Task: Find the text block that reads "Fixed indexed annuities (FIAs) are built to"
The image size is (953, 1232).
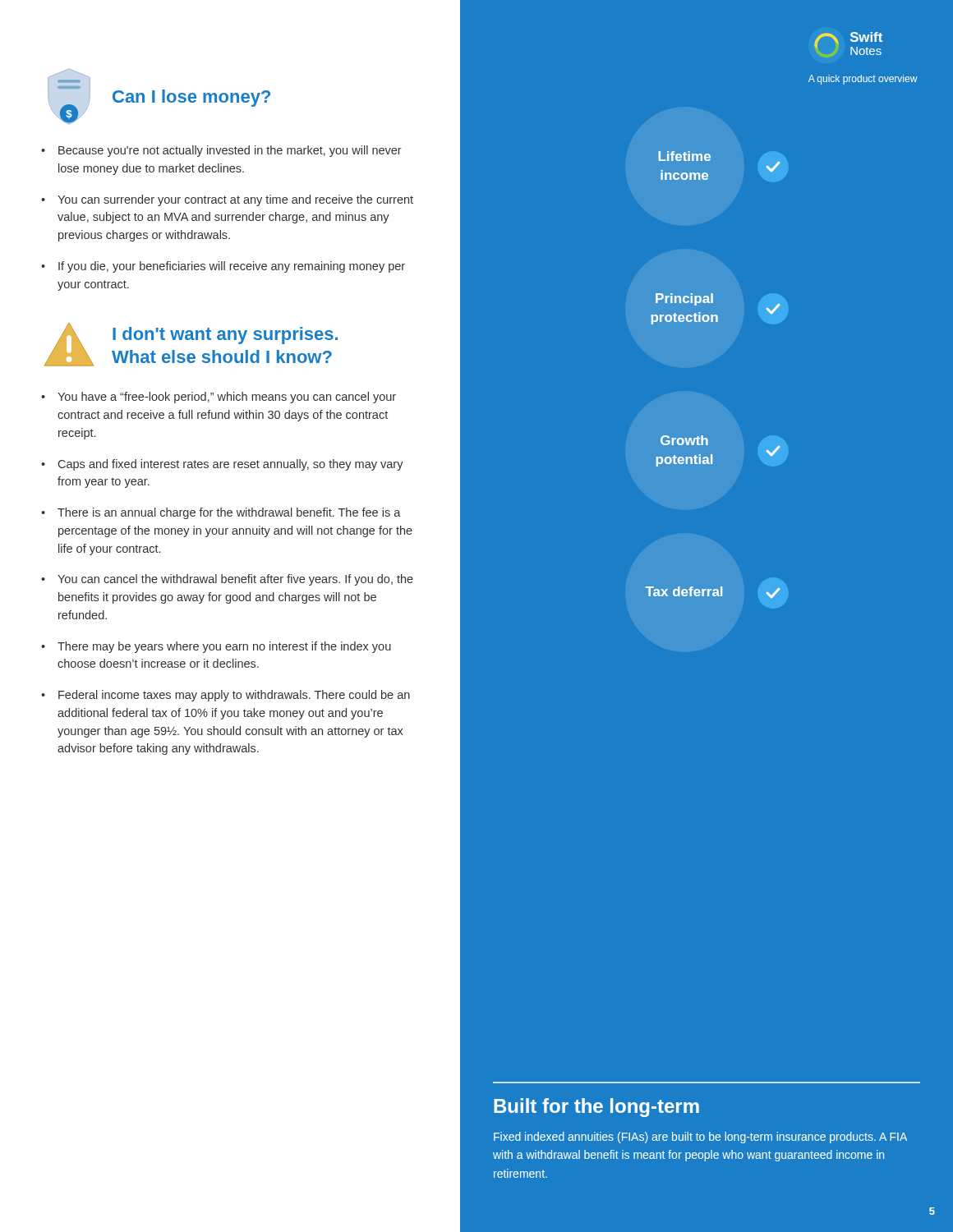Action: pyautogui.click(x=700, y=1155)
